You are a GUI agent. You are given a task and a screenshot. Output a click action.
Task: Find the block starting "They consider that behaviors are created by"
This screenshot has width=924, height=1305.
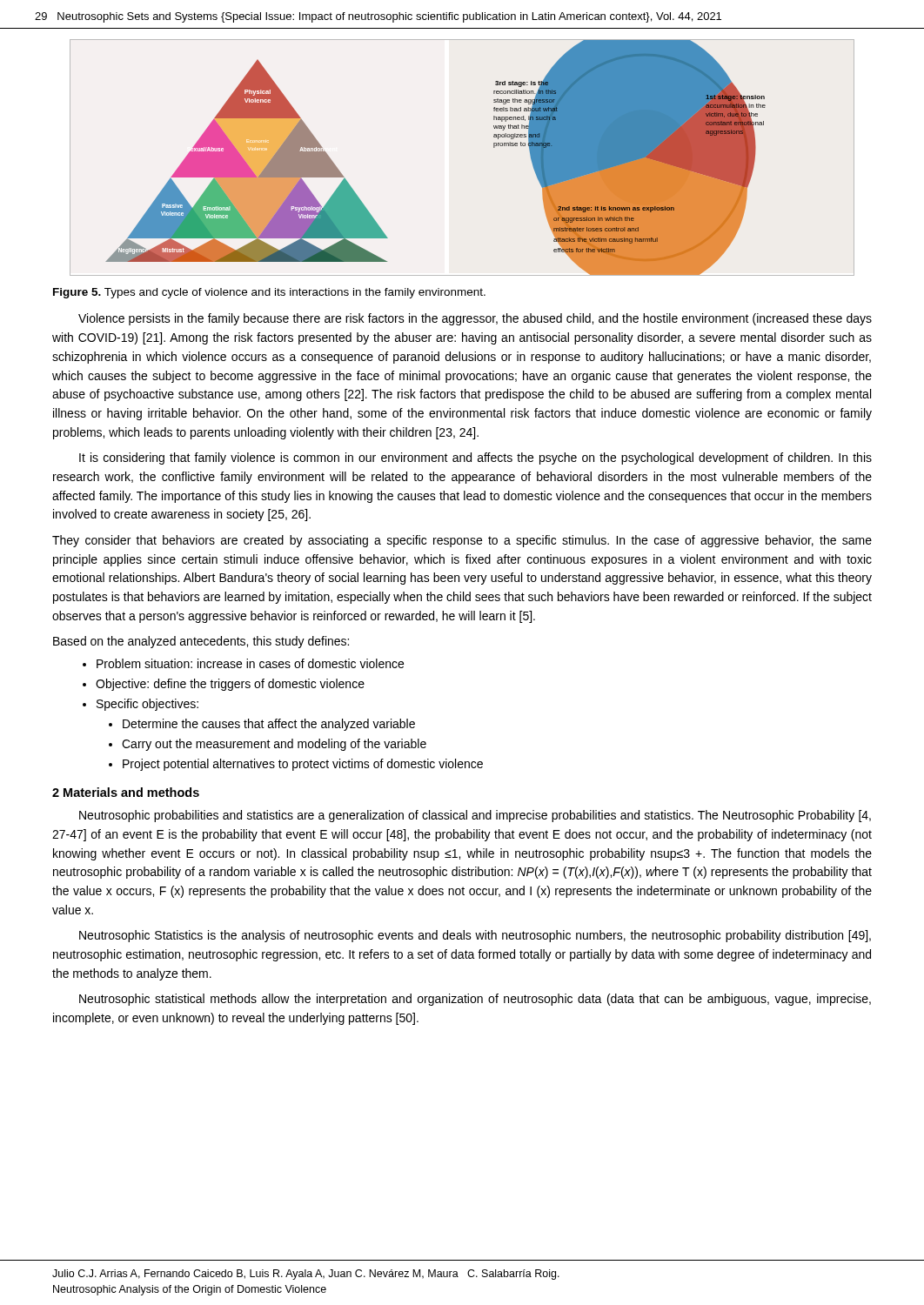pyautogui.click(x=462, y=578)
